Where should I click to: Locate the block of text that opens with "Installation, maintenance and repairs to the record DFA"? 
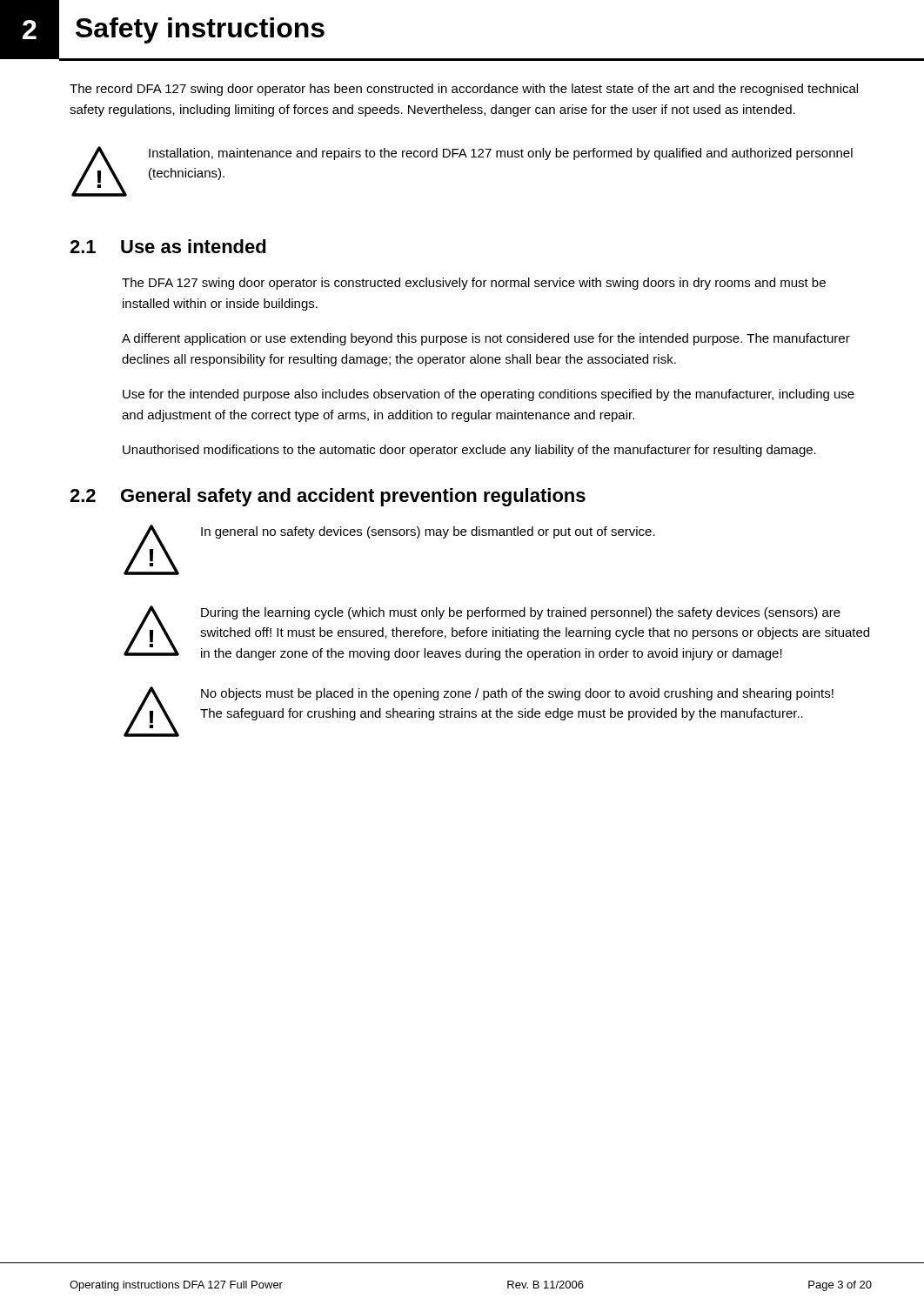point(501,163)
